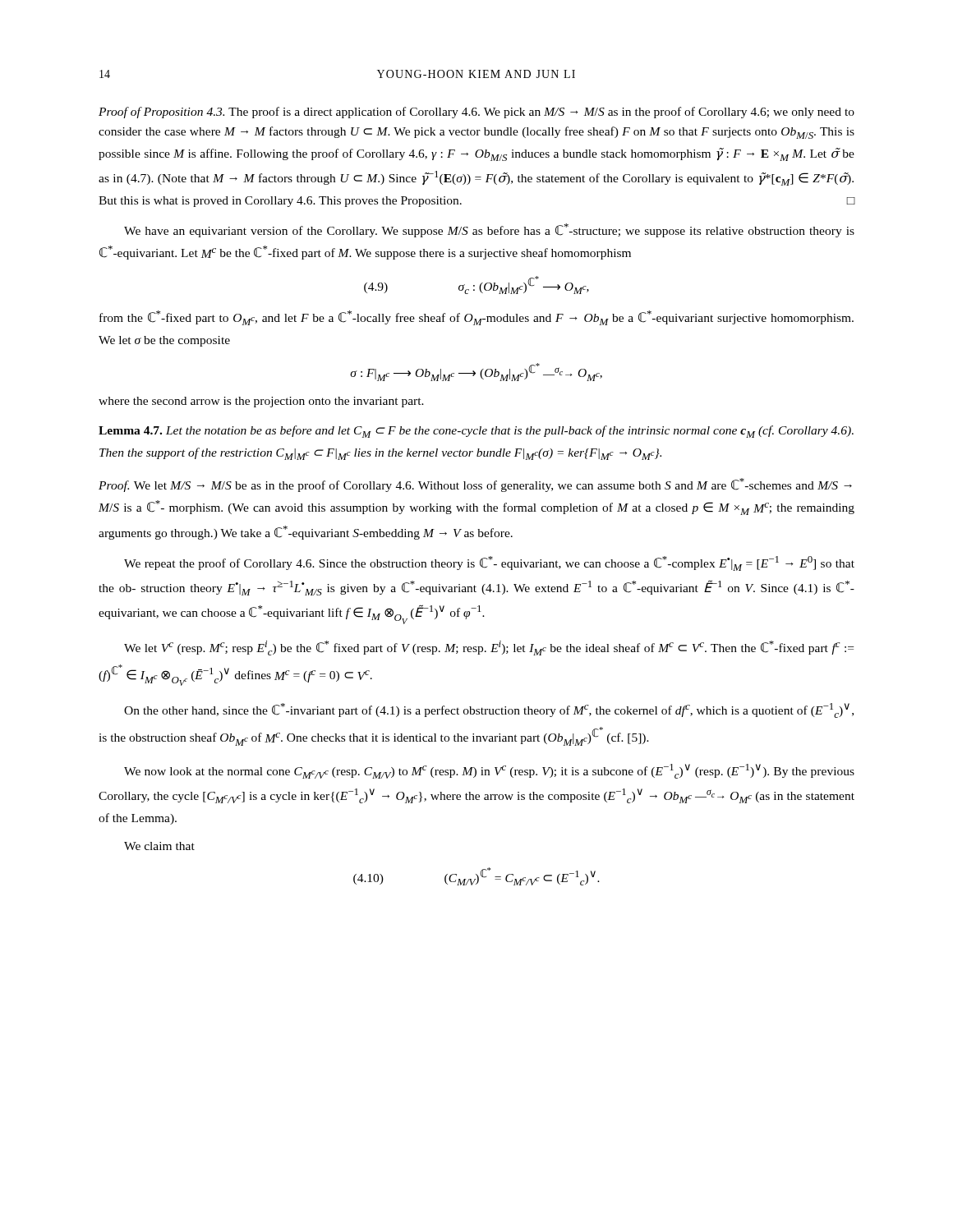Find the region starting "from the ℂ*-fixed part to OMc,"

point(476,327)
